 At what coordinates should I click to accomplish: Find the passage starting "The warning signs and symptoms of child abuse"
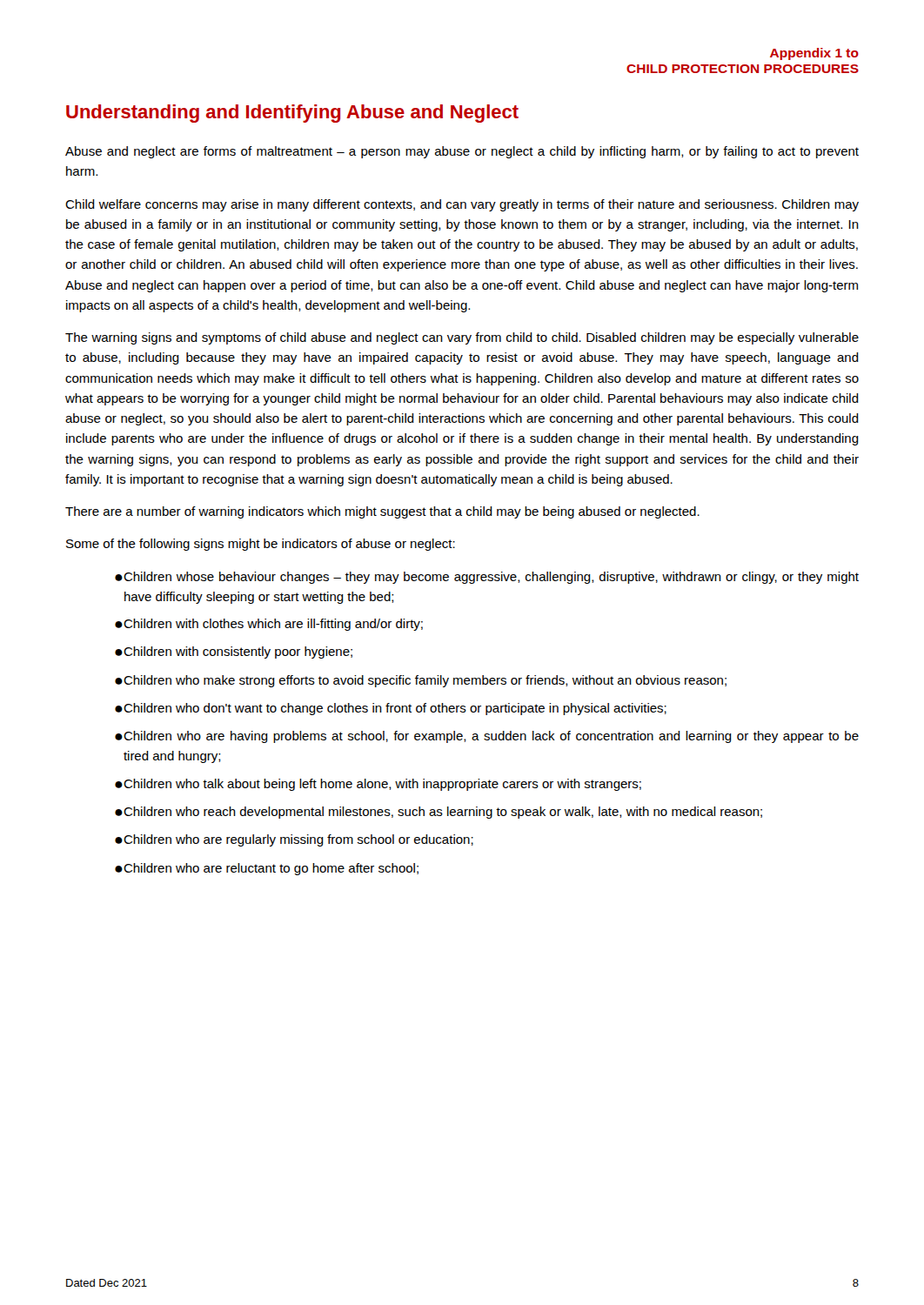click(462, 408)
